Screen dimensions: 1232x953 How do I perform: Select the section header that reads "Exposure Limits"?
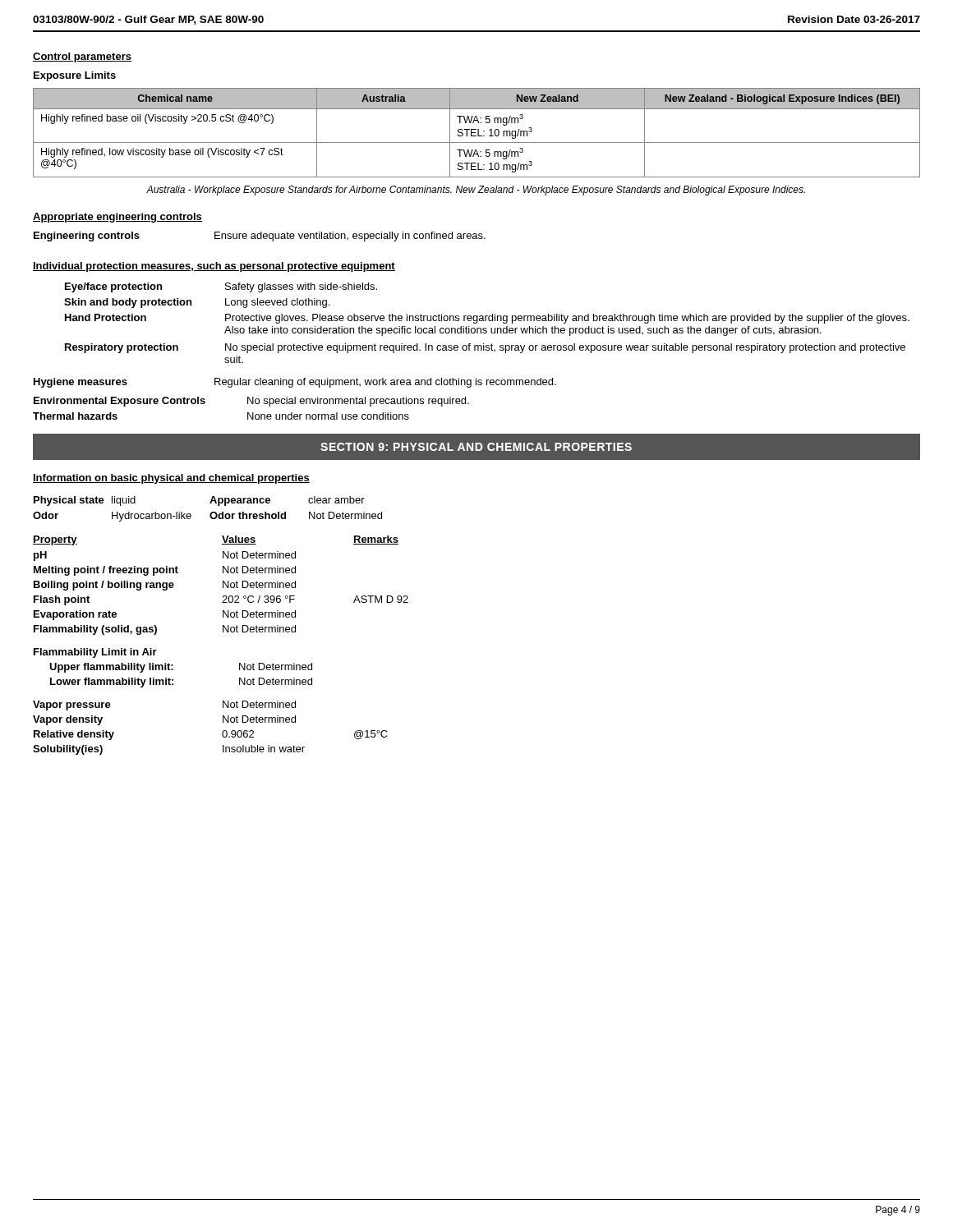[x=74, y=75]
